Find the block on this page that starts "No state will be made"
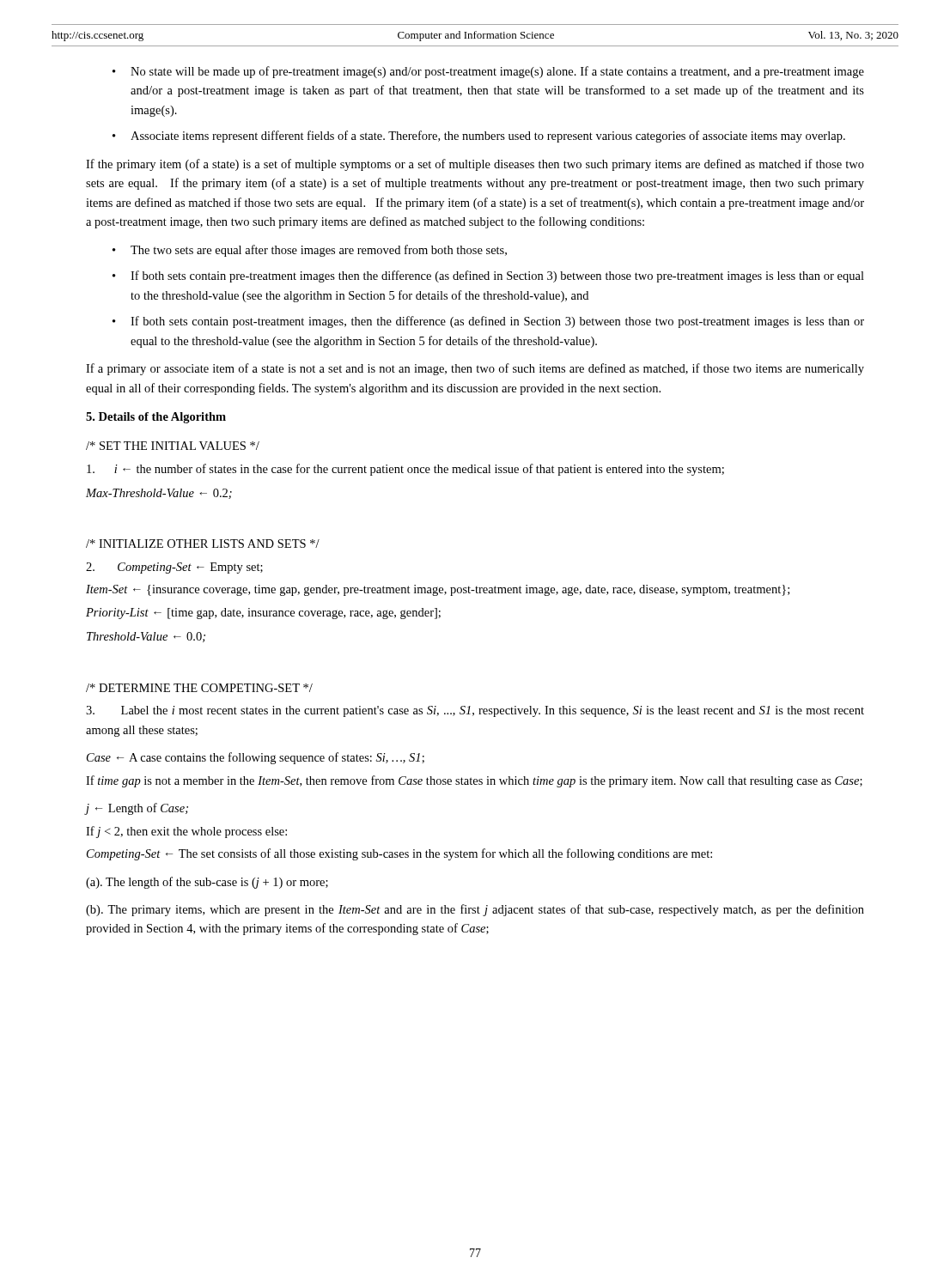The width and height of the screenshot is (950, 1288). tap(497, 91)
